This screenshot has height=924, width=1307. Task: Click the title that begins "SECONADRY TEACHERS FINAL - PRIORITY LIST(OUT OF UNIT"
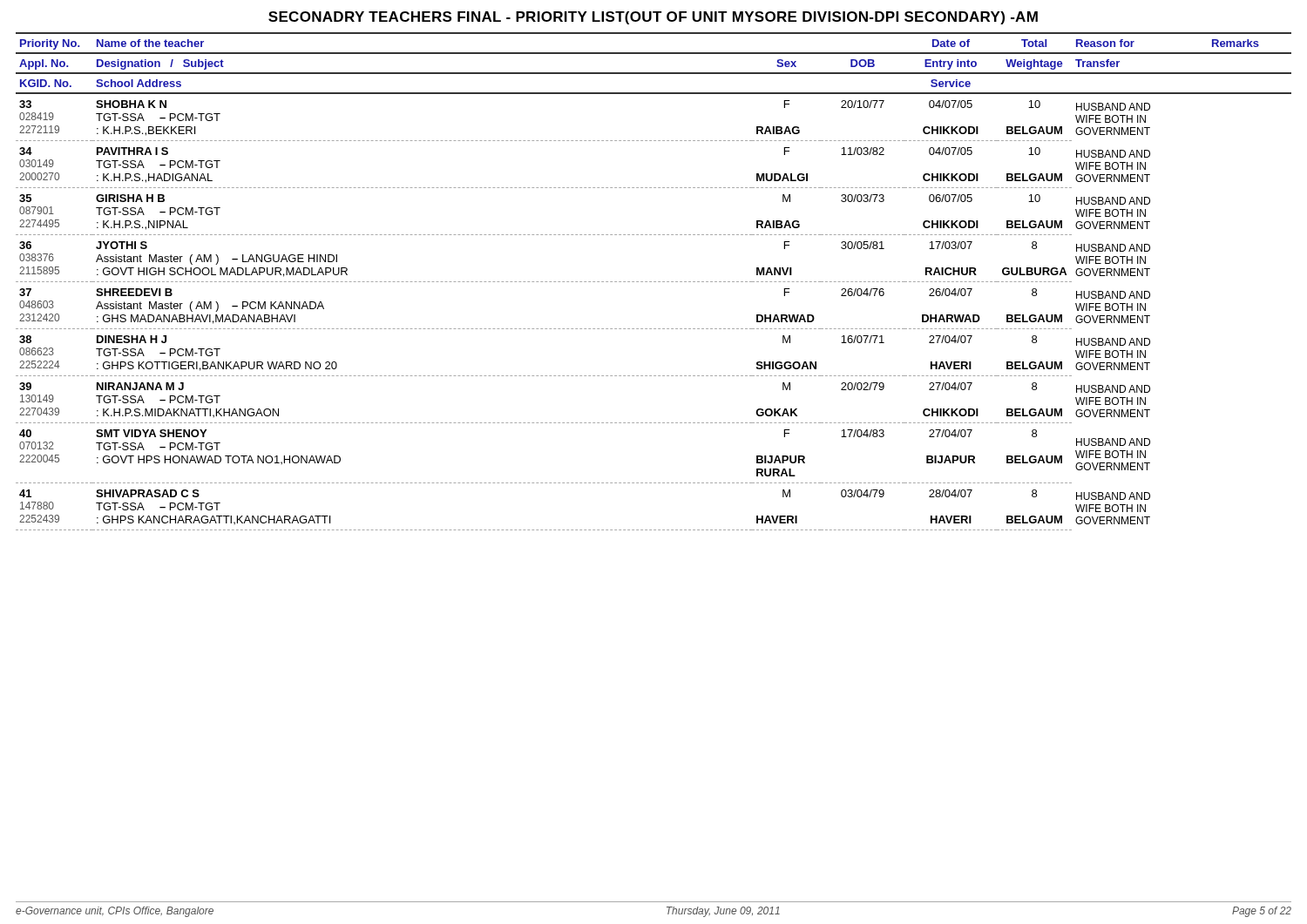click(x=654, y=17)
